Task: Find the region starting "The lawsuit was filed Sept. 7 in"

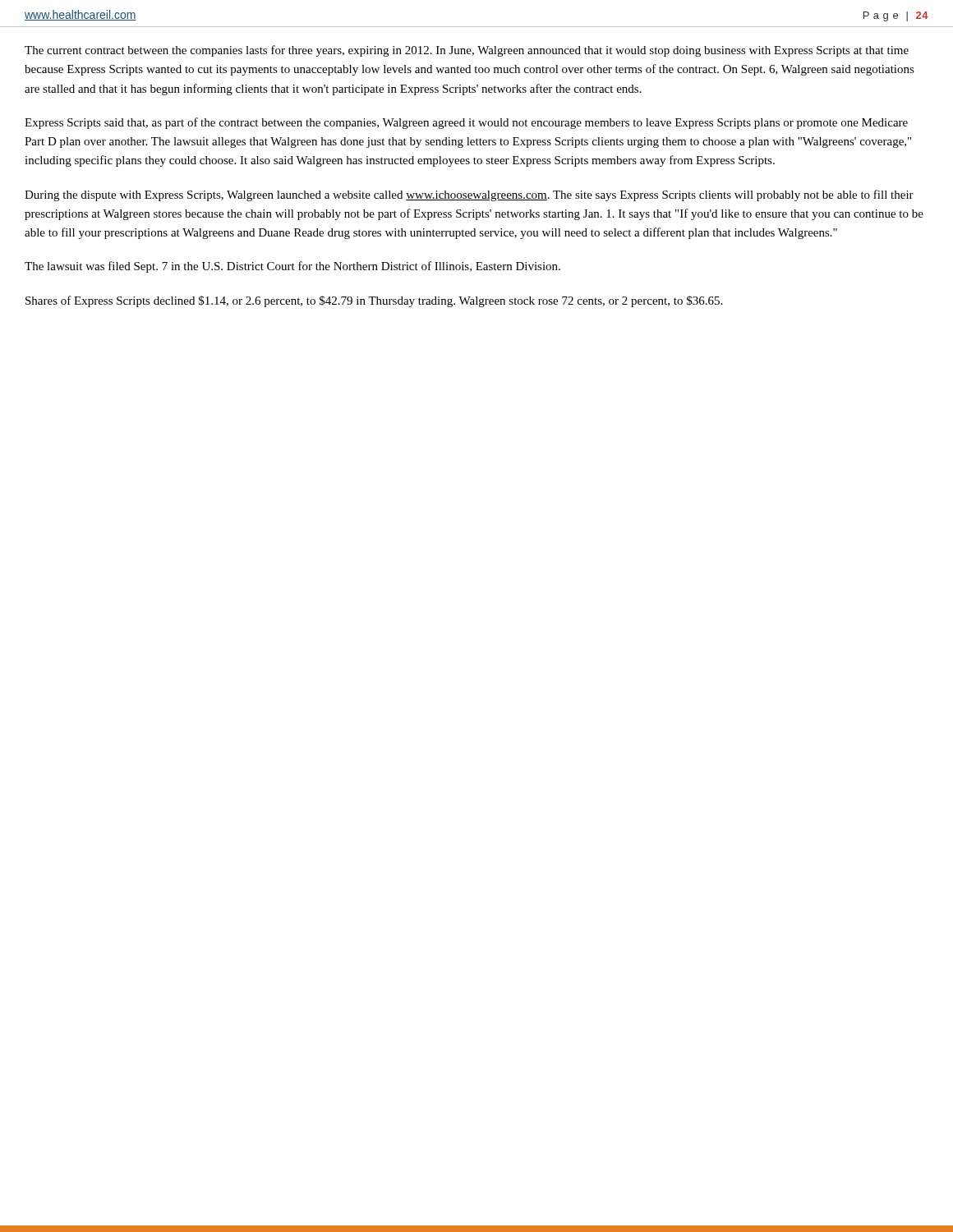Action: pos(293,266)
